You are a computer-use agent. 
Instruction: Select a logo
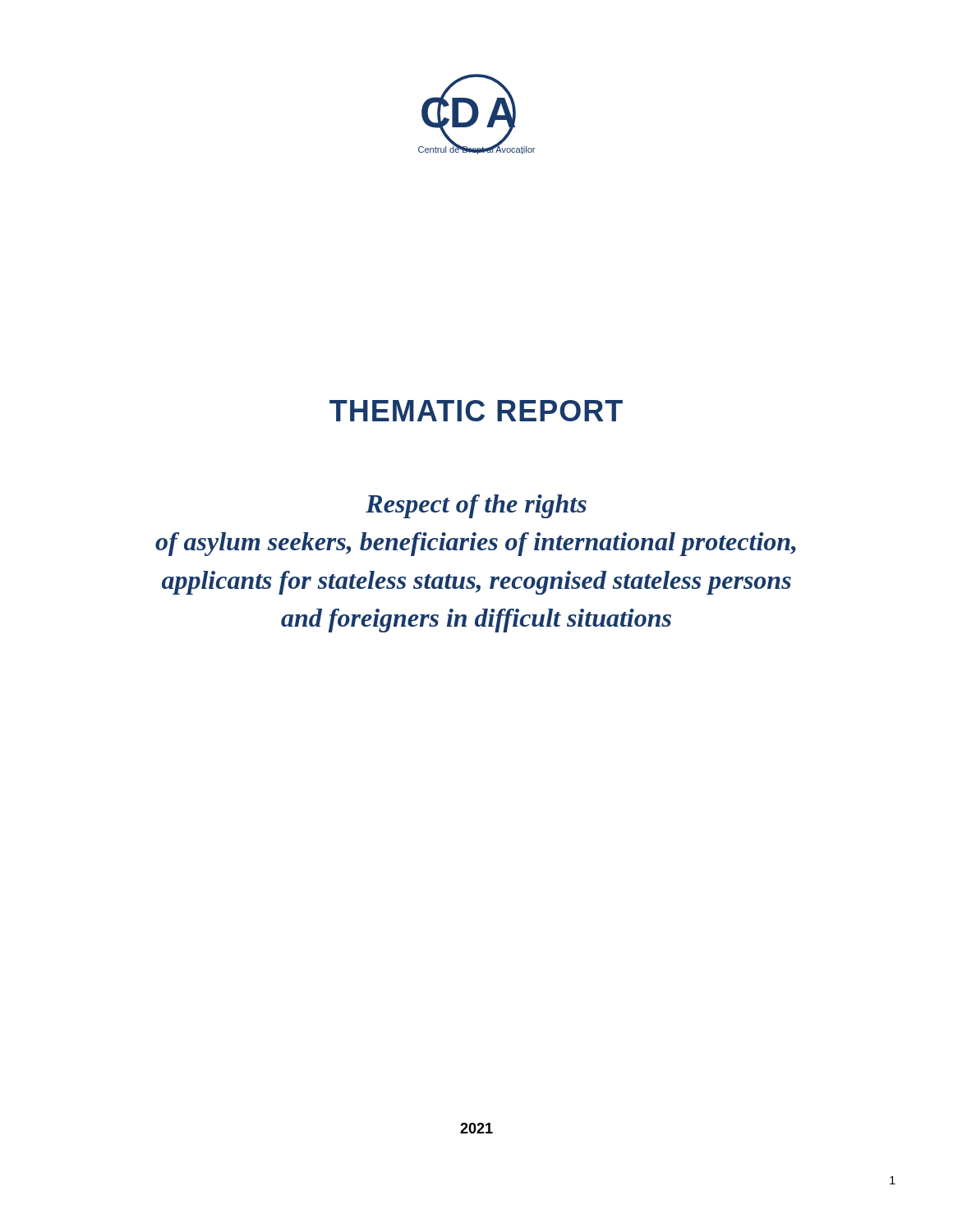(476, 119)
